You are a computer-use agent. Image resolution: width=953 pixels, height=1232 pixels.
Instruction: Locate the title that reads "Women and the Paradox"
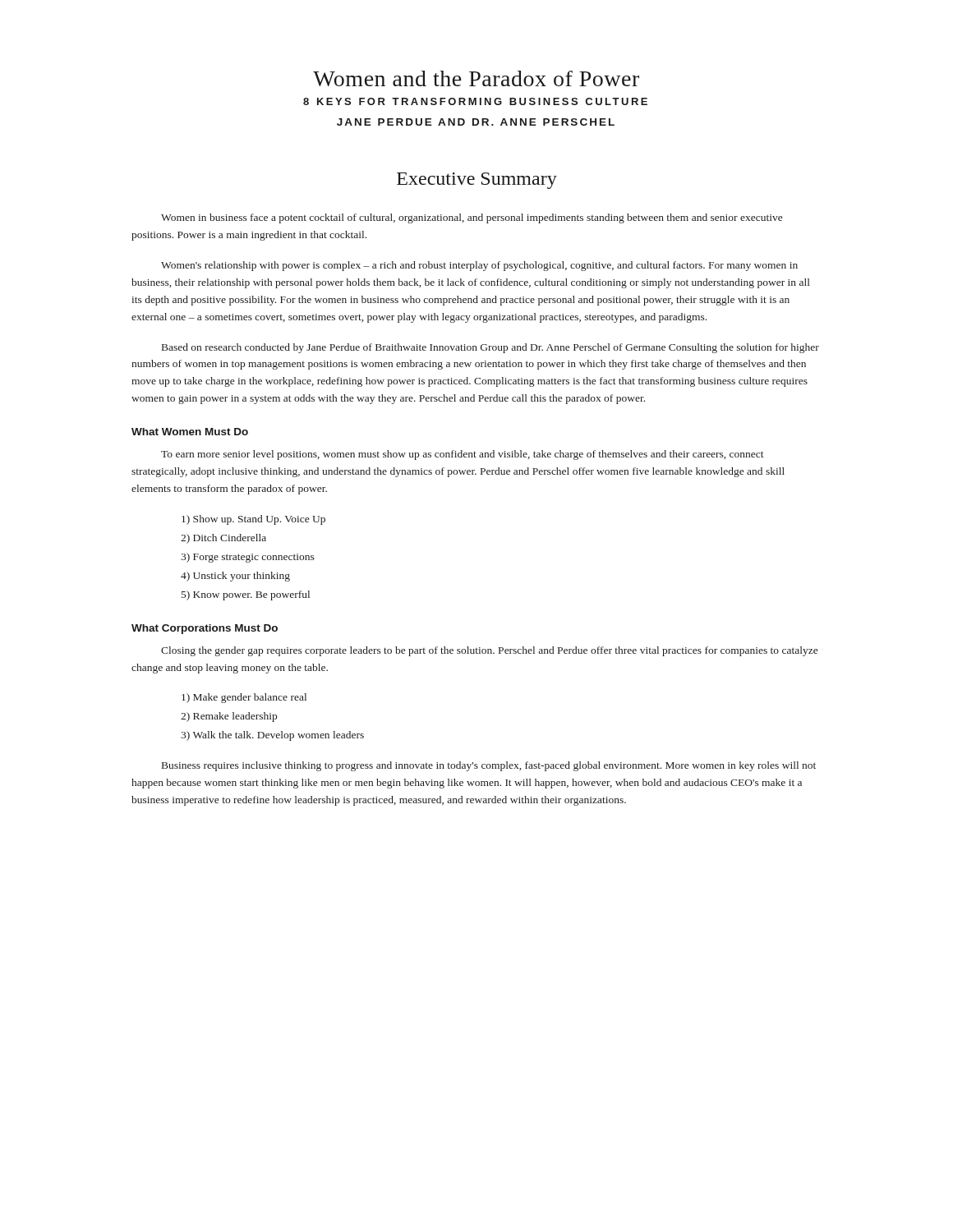(476, 97)
